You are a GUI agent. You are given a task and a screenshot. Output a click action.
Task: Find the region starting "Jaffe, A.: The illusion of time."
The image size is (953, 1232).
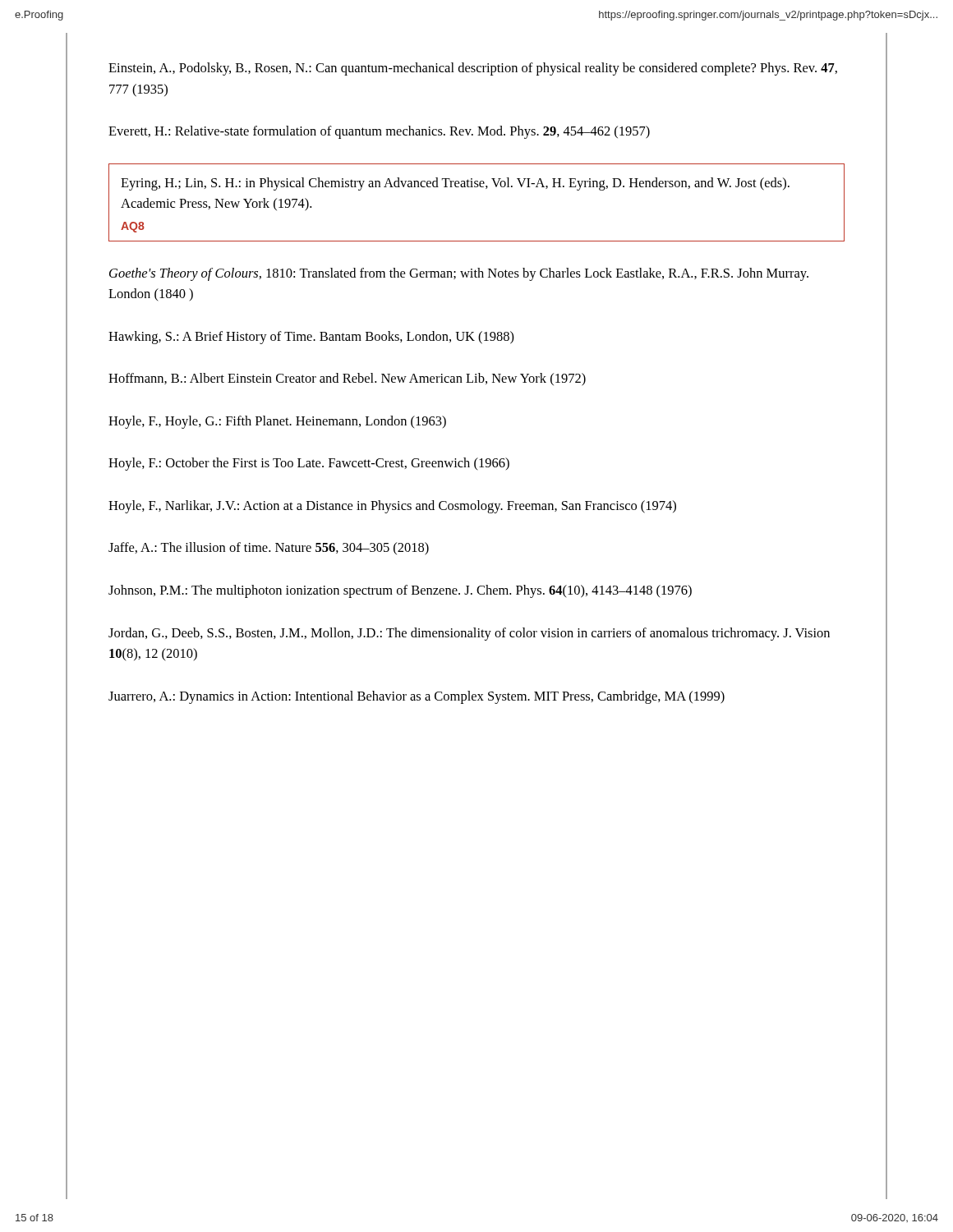coord(269,548)
